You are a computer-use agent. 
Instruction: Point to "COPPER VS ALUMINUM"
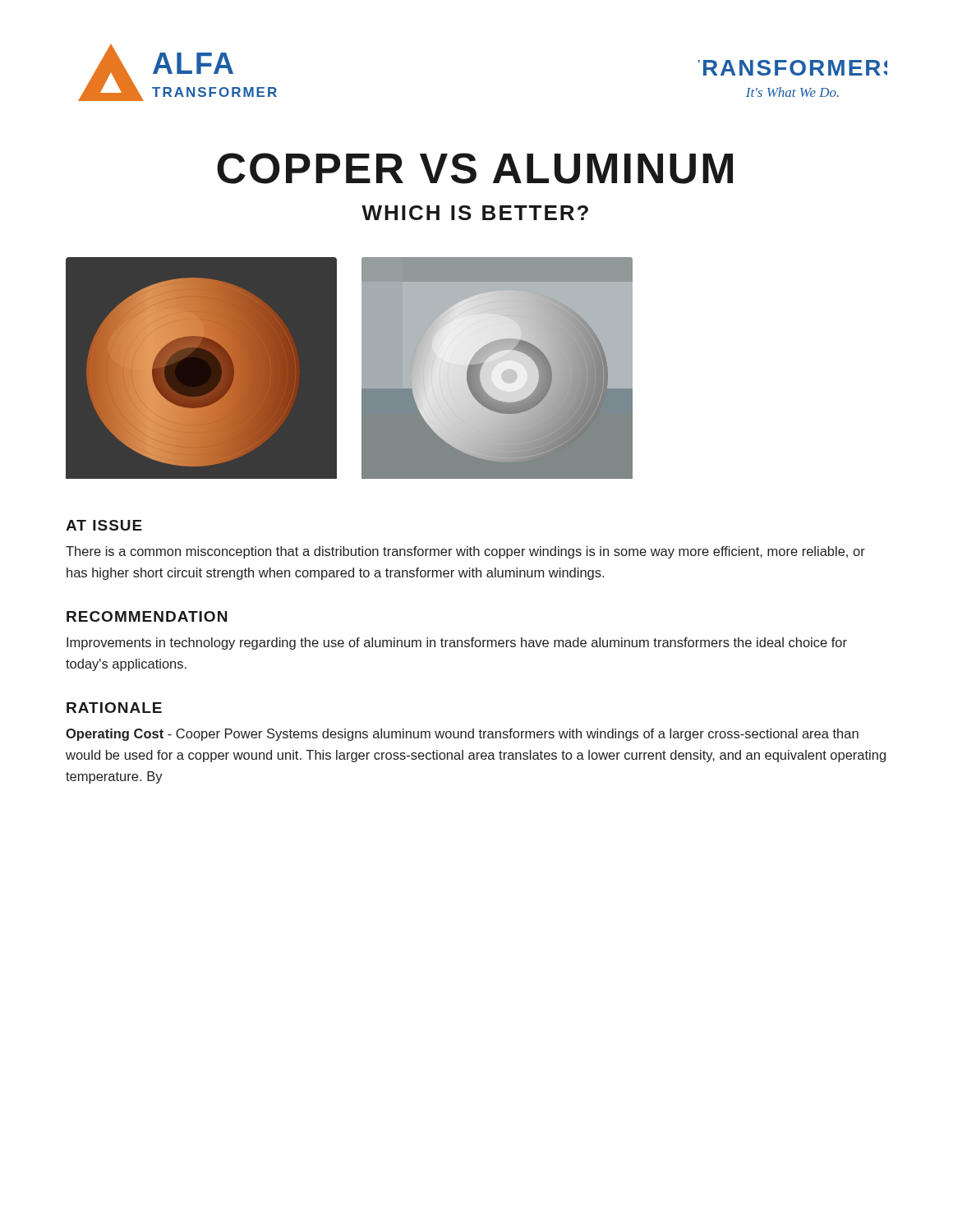(476, 169)
